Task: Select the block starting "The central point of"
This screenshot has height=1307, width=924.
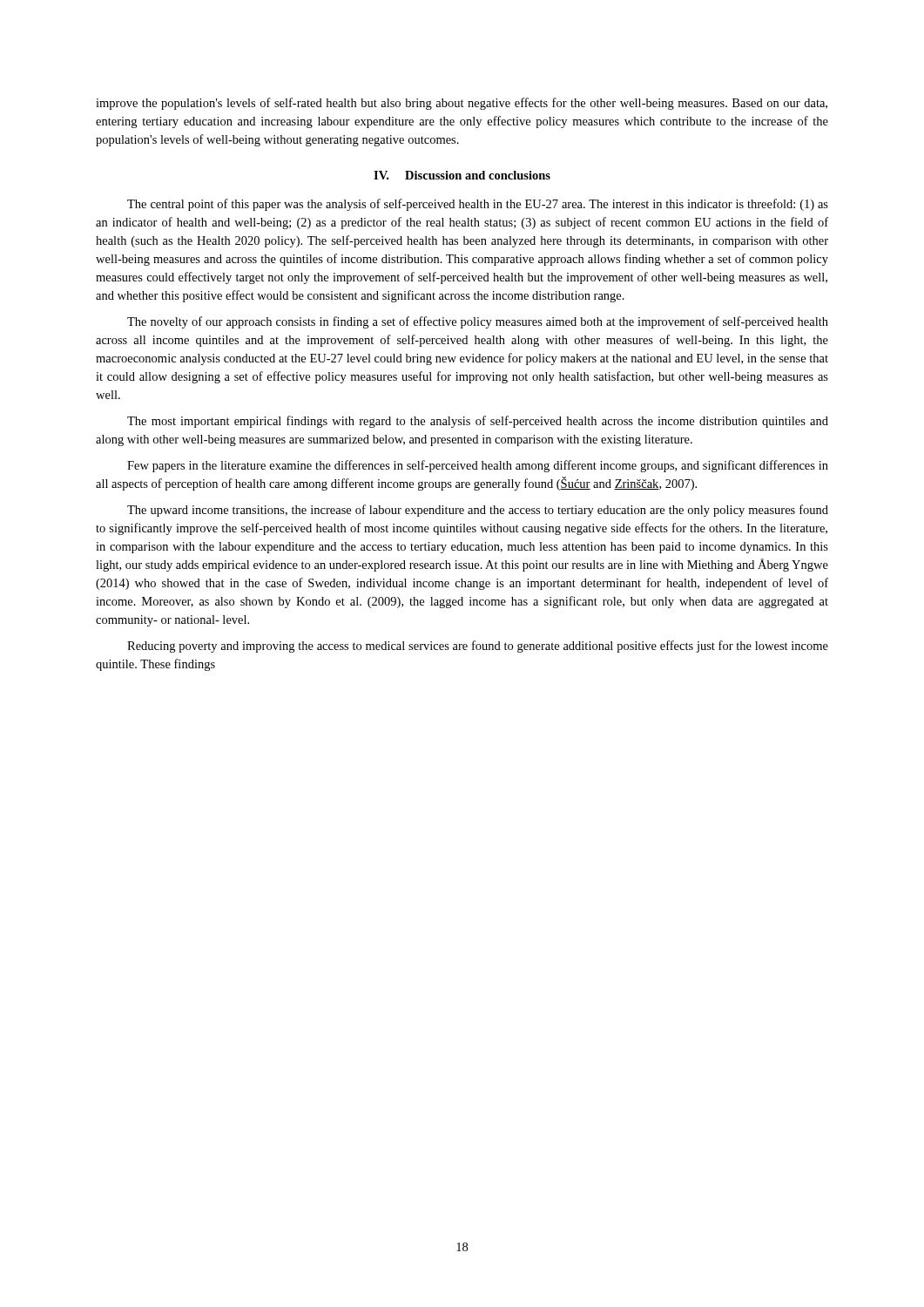Action: coord(462,250)
